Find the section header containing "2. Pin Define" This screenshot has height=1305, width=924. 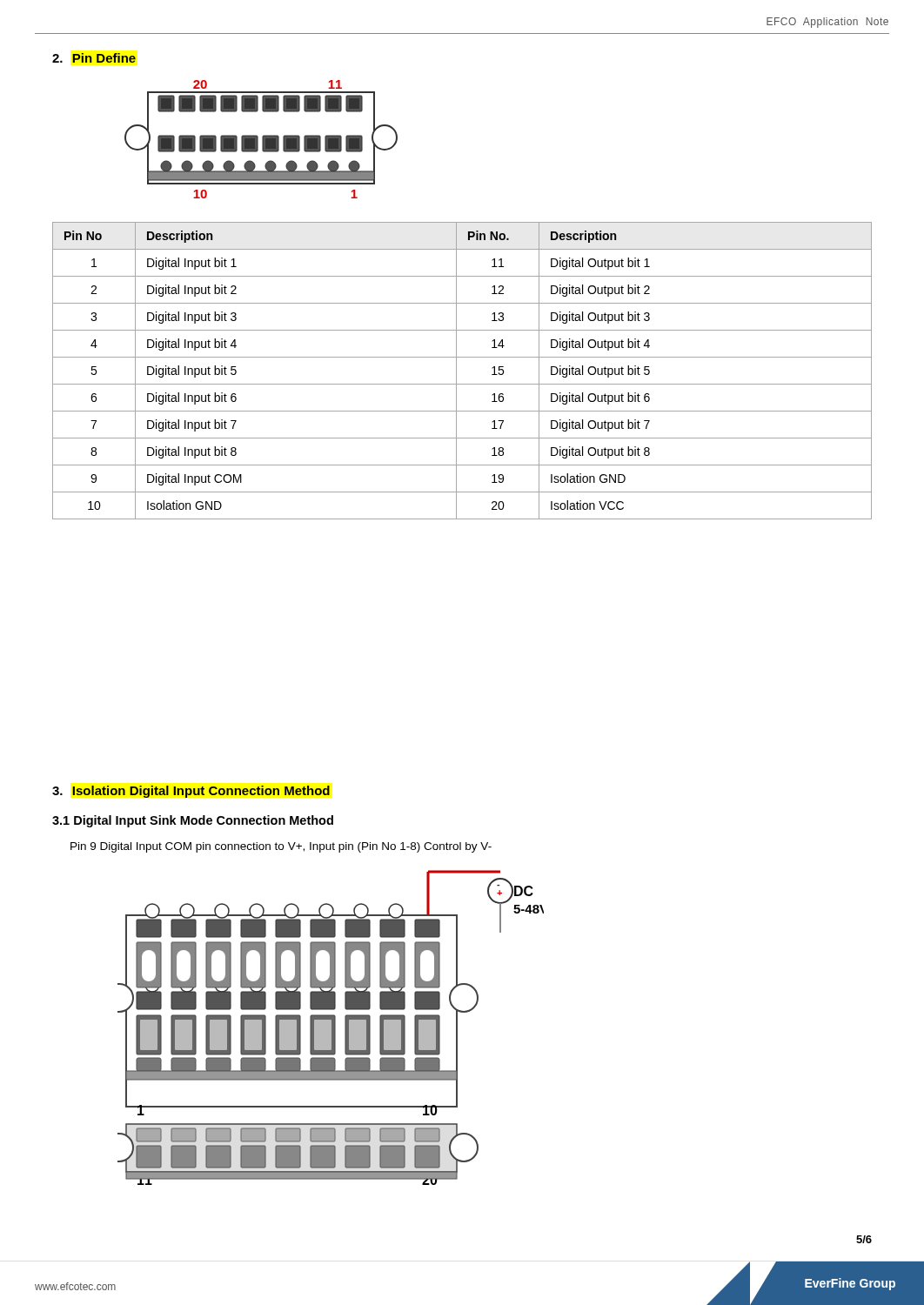(95, 58)
